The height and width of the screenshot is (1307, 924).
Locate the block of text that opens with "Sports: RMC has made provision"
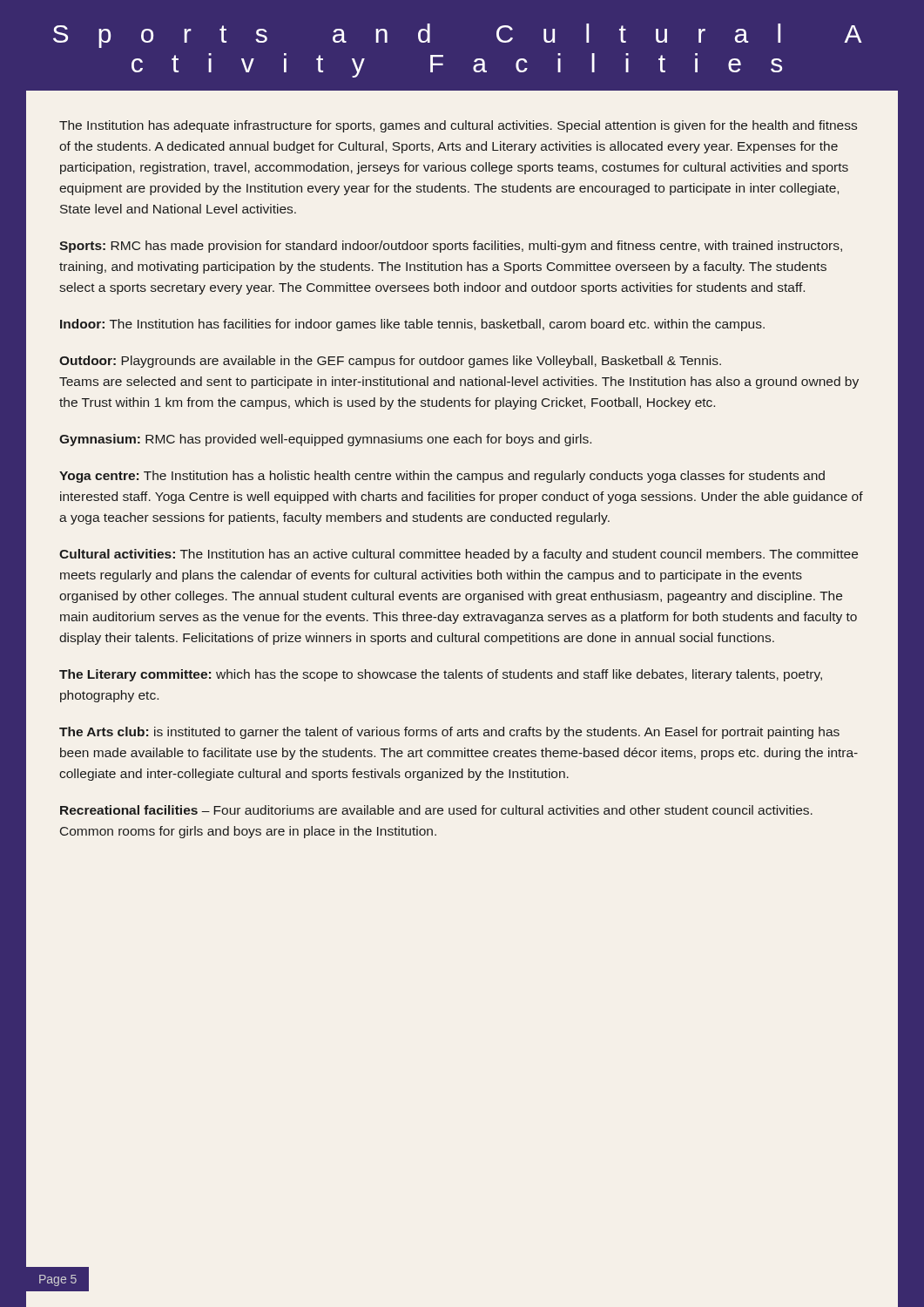(x=451, y=266)
